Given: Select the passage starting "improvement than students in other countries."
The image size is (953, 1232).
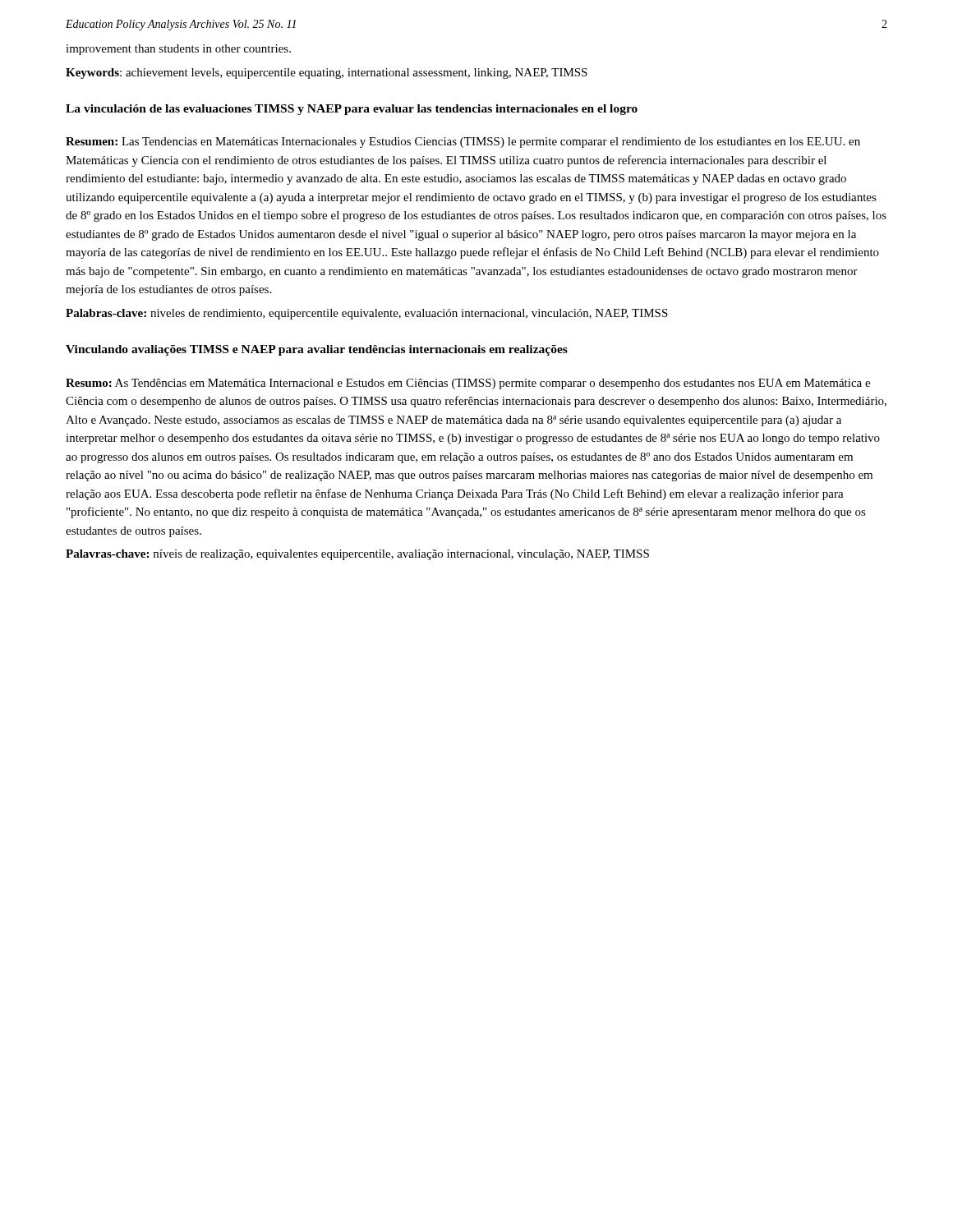Looking at the screenshot, I should (x=179, y=48).
